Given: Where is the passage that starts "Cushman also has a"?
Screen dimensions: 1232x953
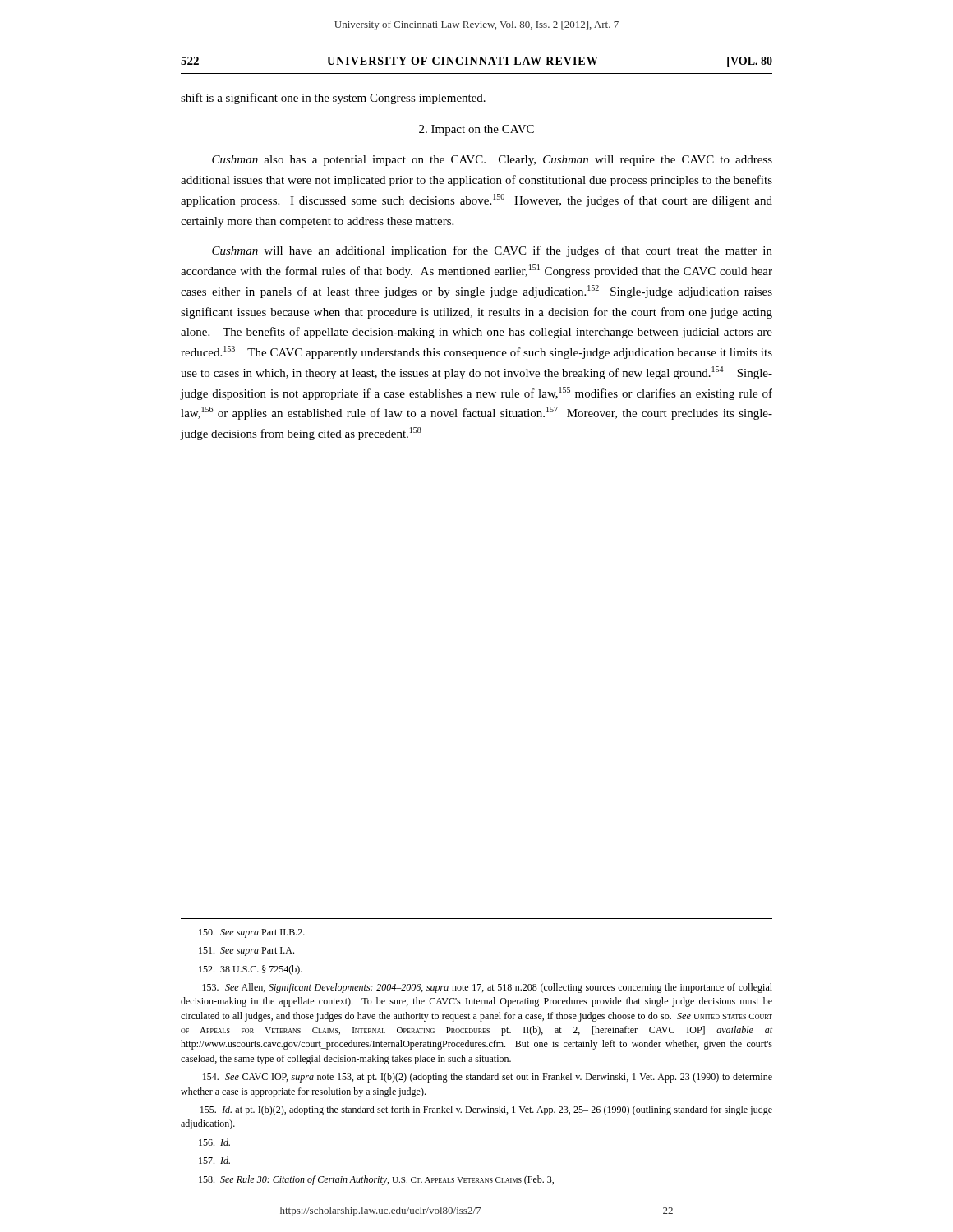Looking at the screenshot, I should click(476, 190).
